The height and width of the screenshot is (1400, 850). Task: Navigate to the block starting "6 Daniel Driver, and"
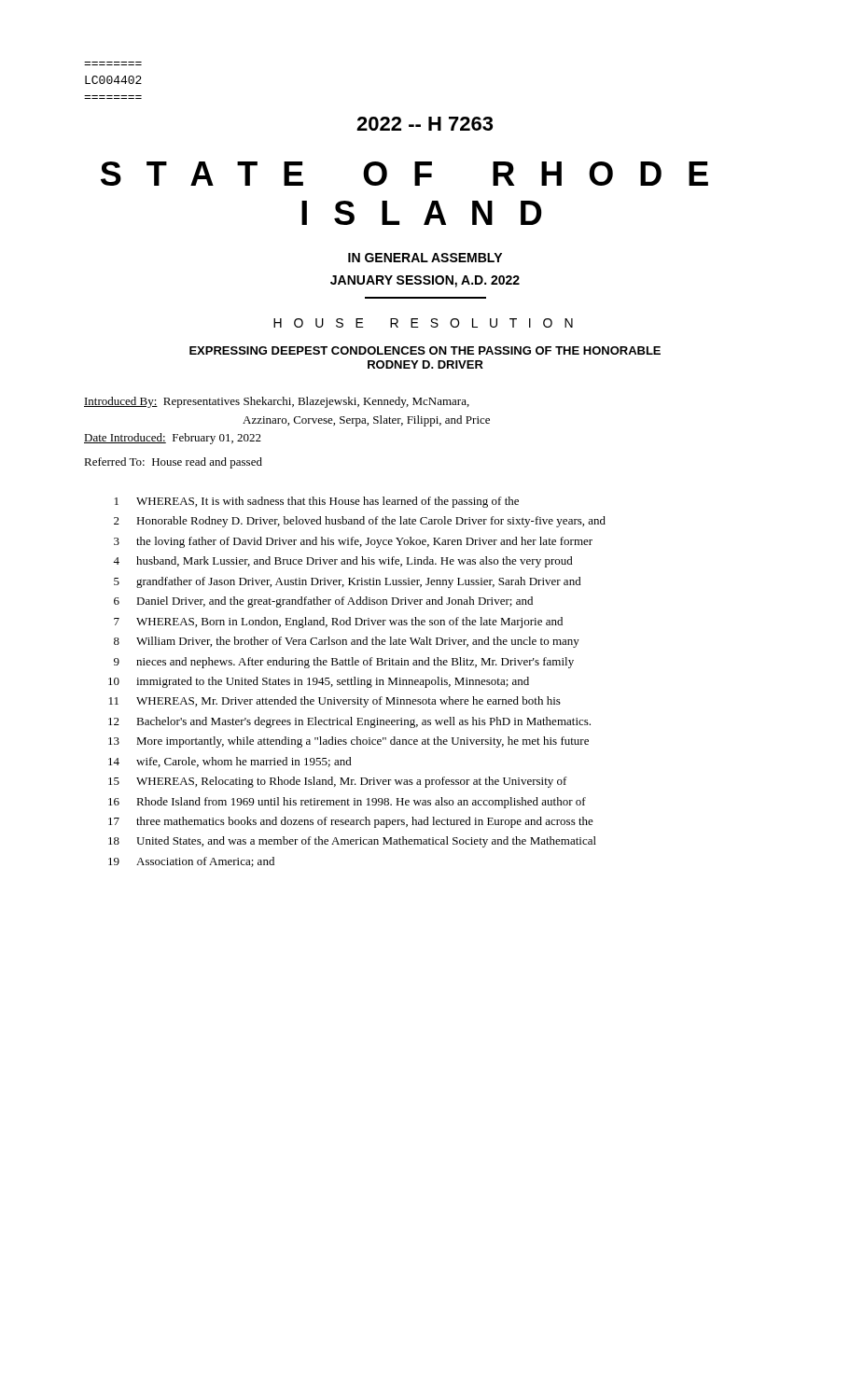(425, 601)
